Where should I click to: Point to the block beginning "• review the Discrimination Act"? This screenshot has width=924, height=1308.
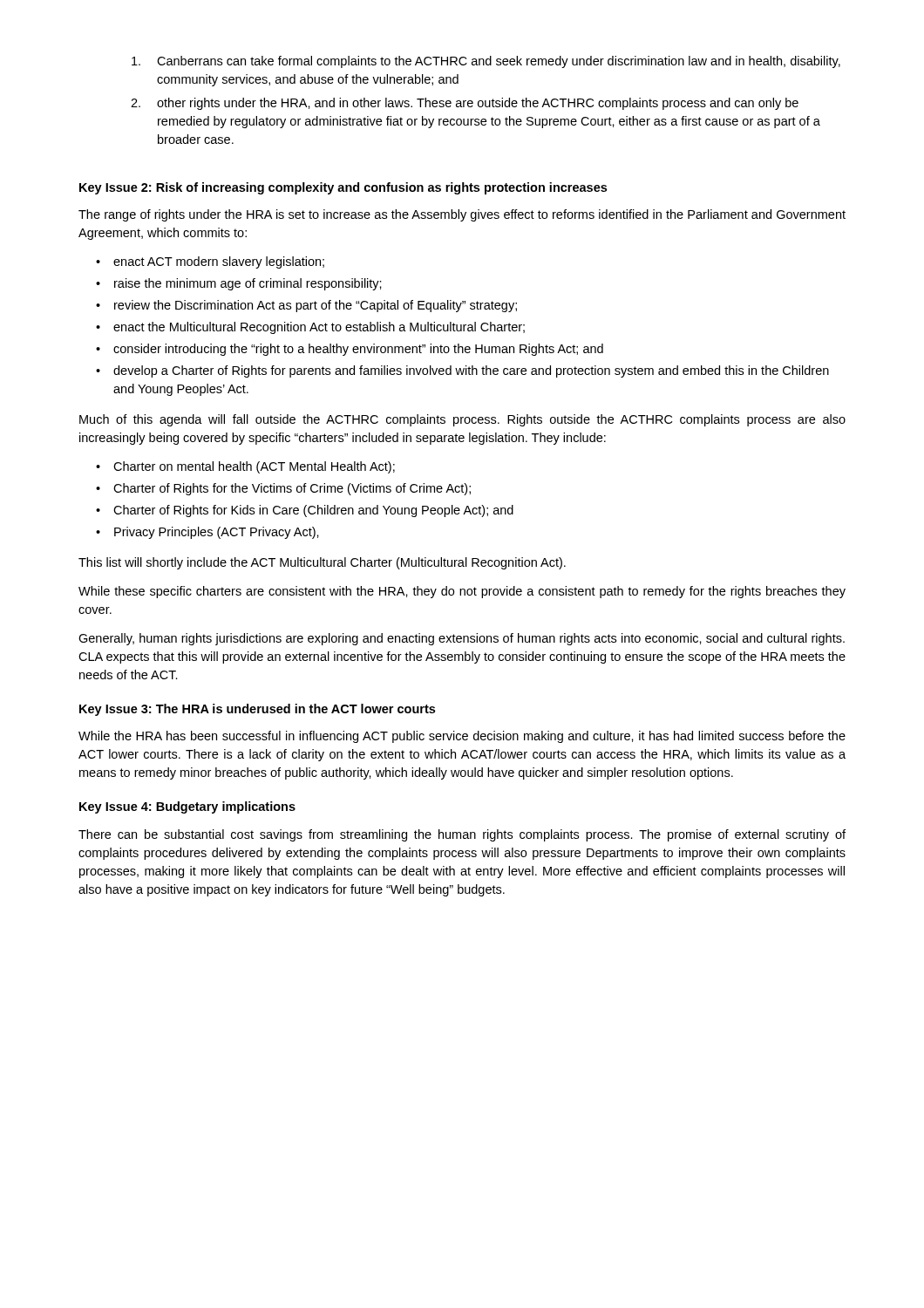point(471,306)
